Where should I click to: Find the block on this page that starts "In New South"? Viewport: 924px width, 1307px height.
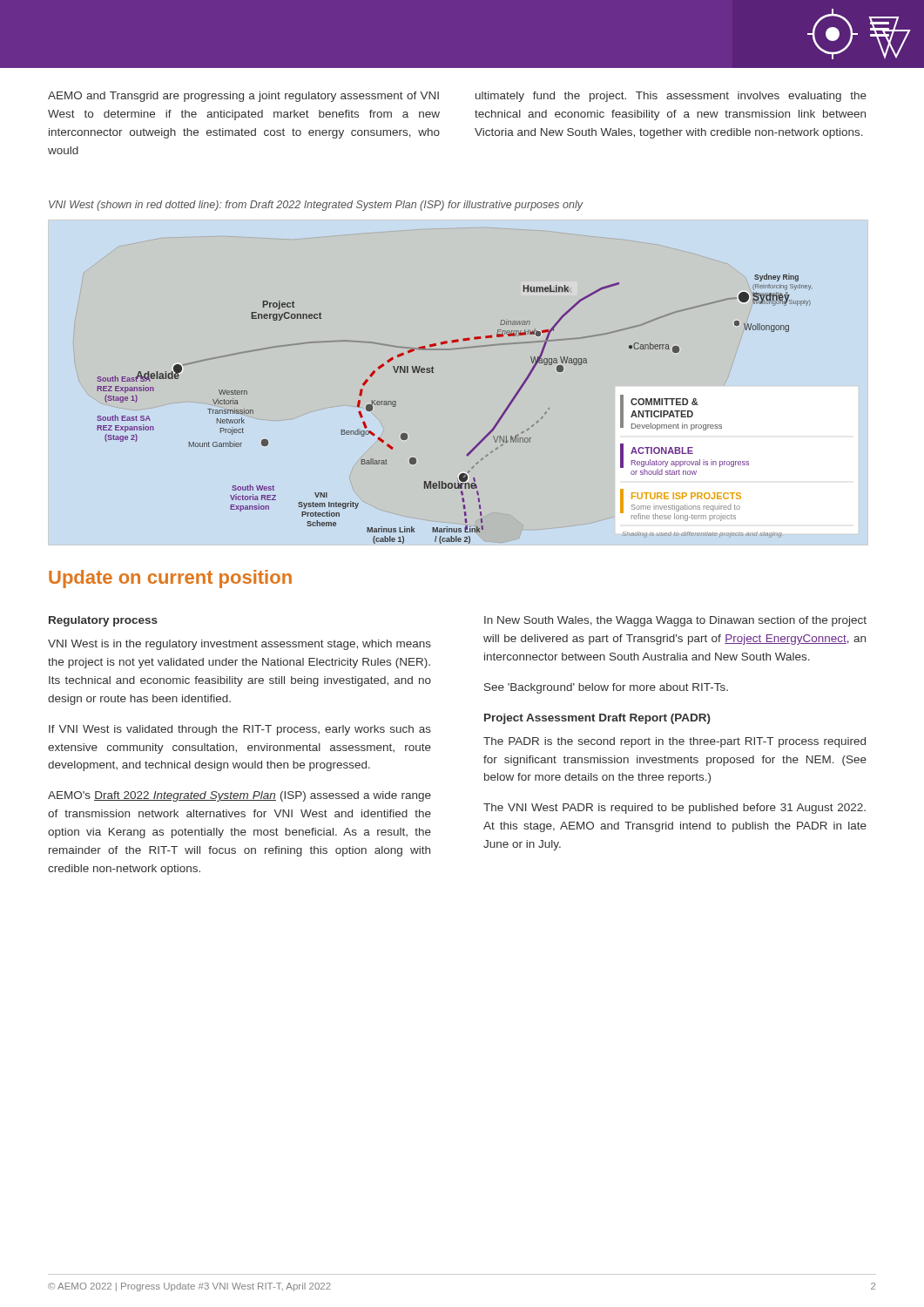tap(675, 733)
